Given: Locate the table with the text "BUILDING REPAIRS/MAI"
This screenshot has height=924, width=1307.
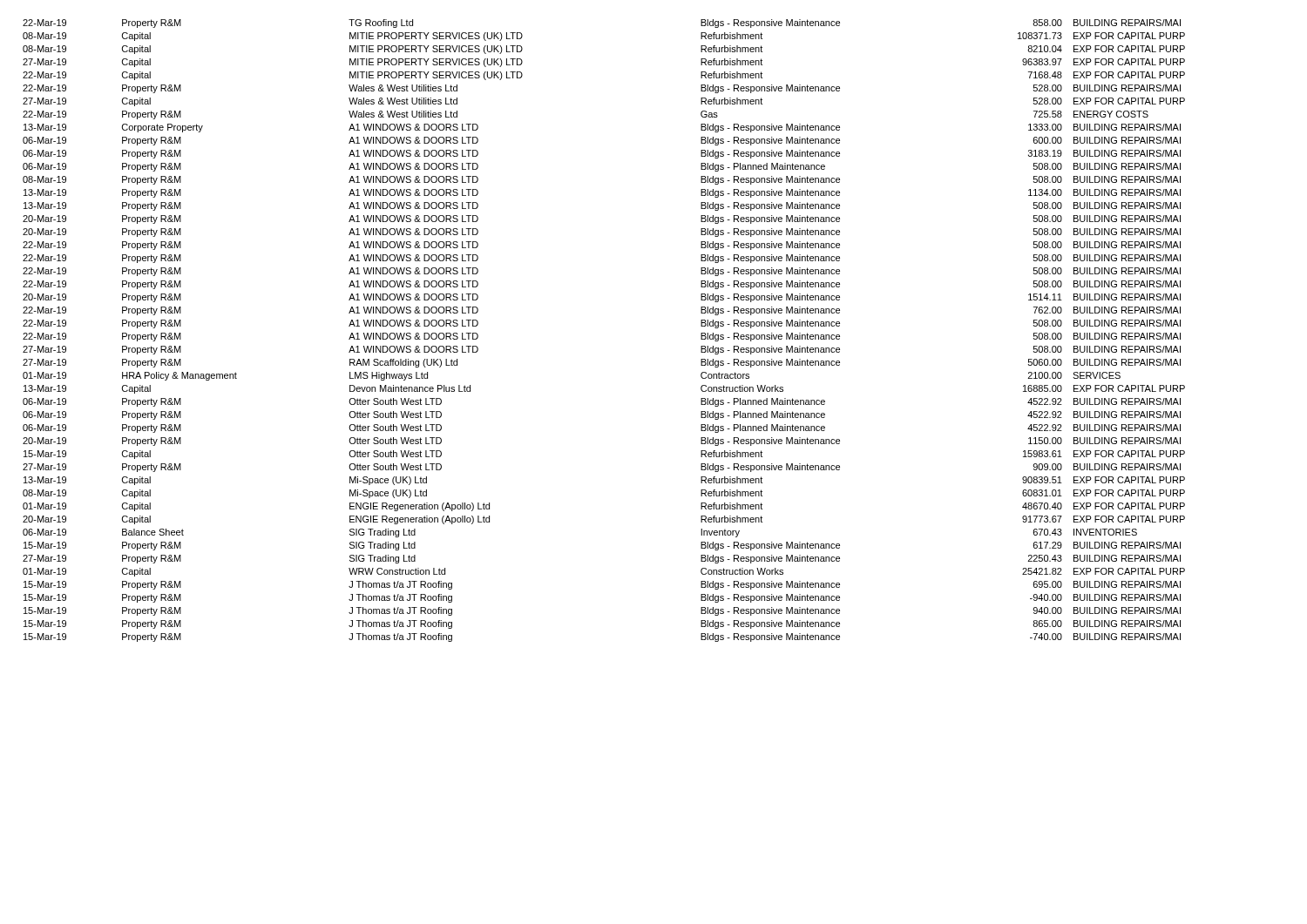Looking at the screenshot, I should tap(654, 329).
